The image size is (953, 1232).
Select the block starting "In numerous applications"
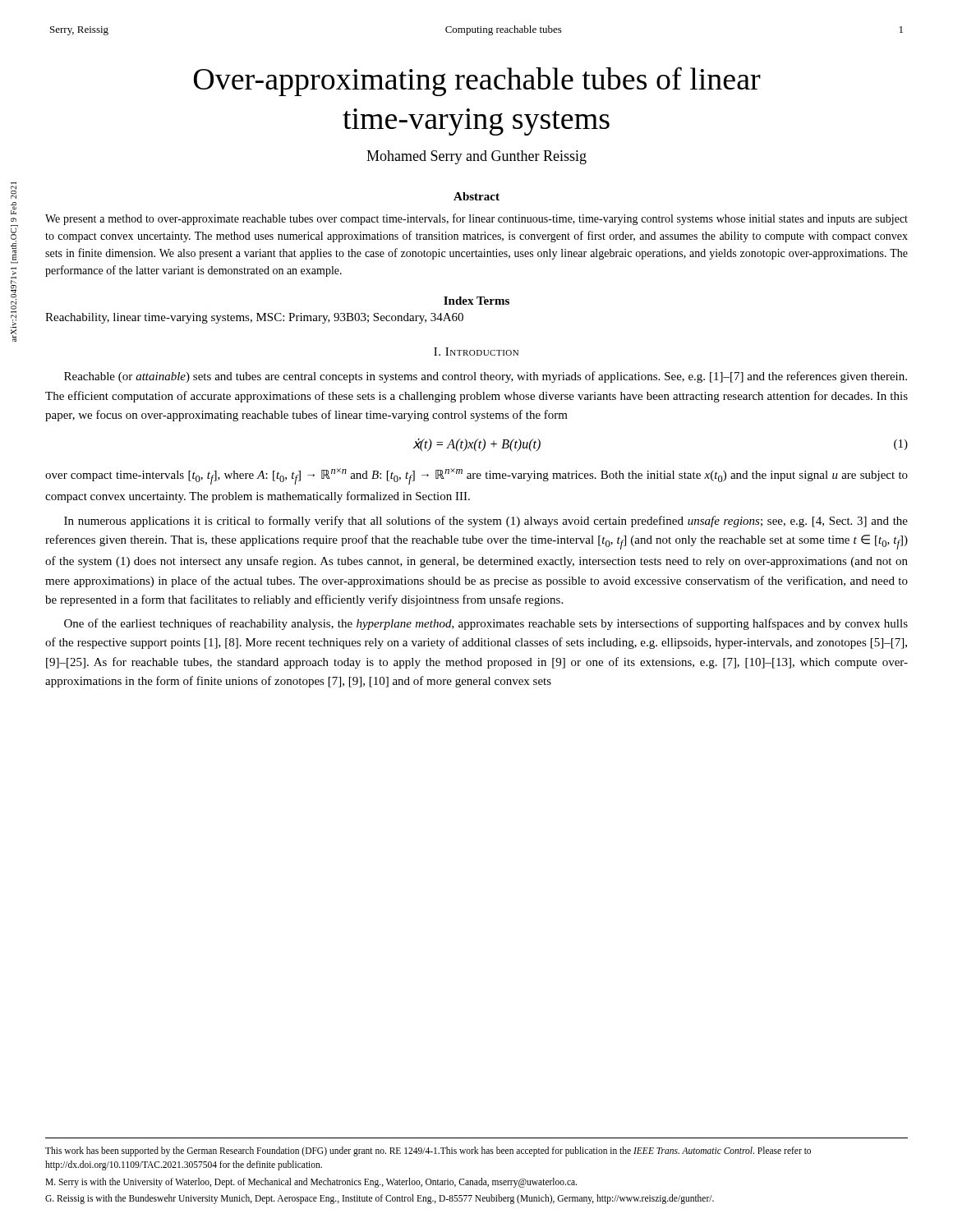[x=476, y=560]
